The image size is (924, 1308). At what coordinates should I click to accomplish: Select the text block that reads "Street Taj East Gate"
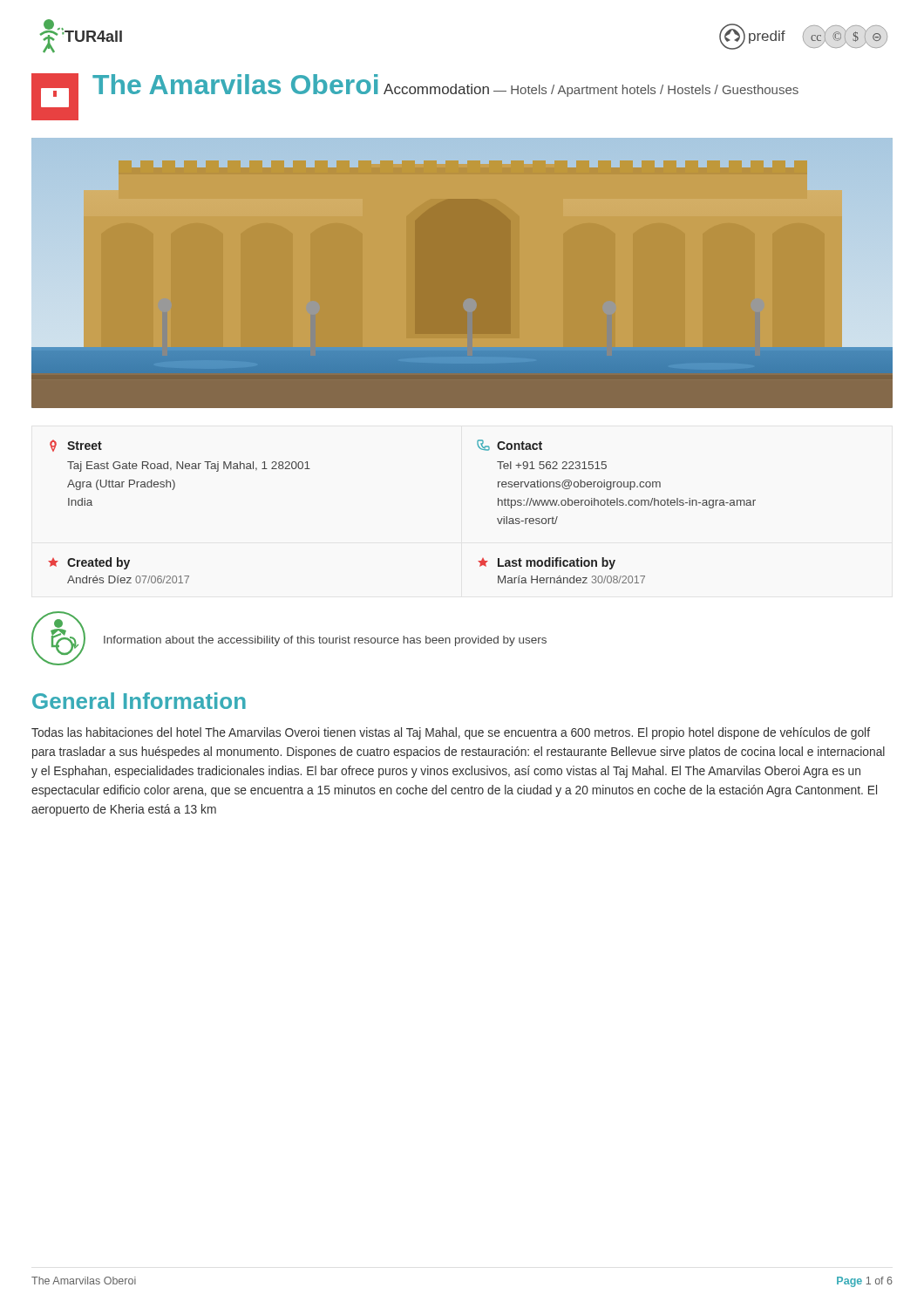247,475
